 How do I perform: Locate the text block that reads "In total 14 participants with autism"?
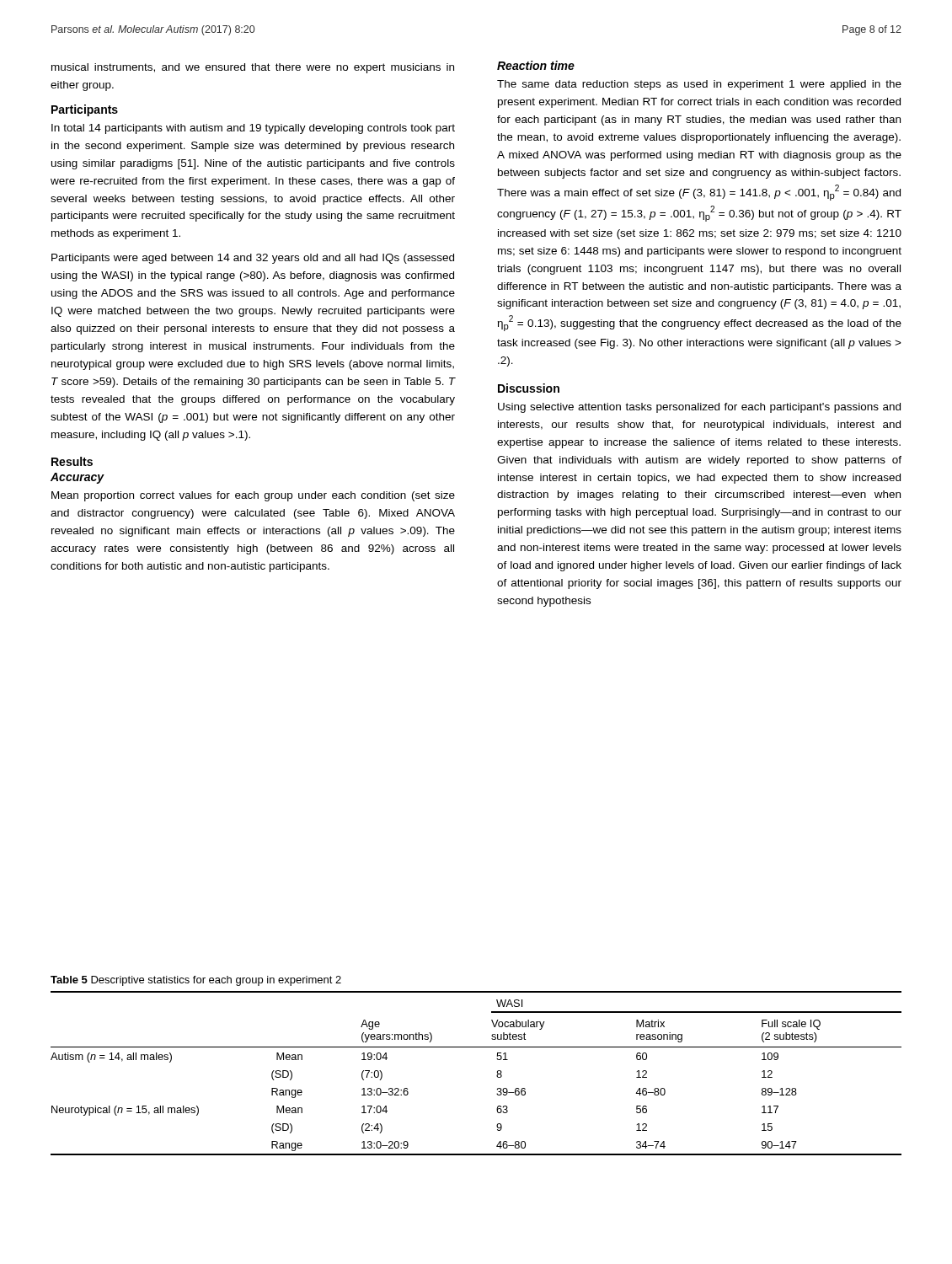tap(253, 282)
